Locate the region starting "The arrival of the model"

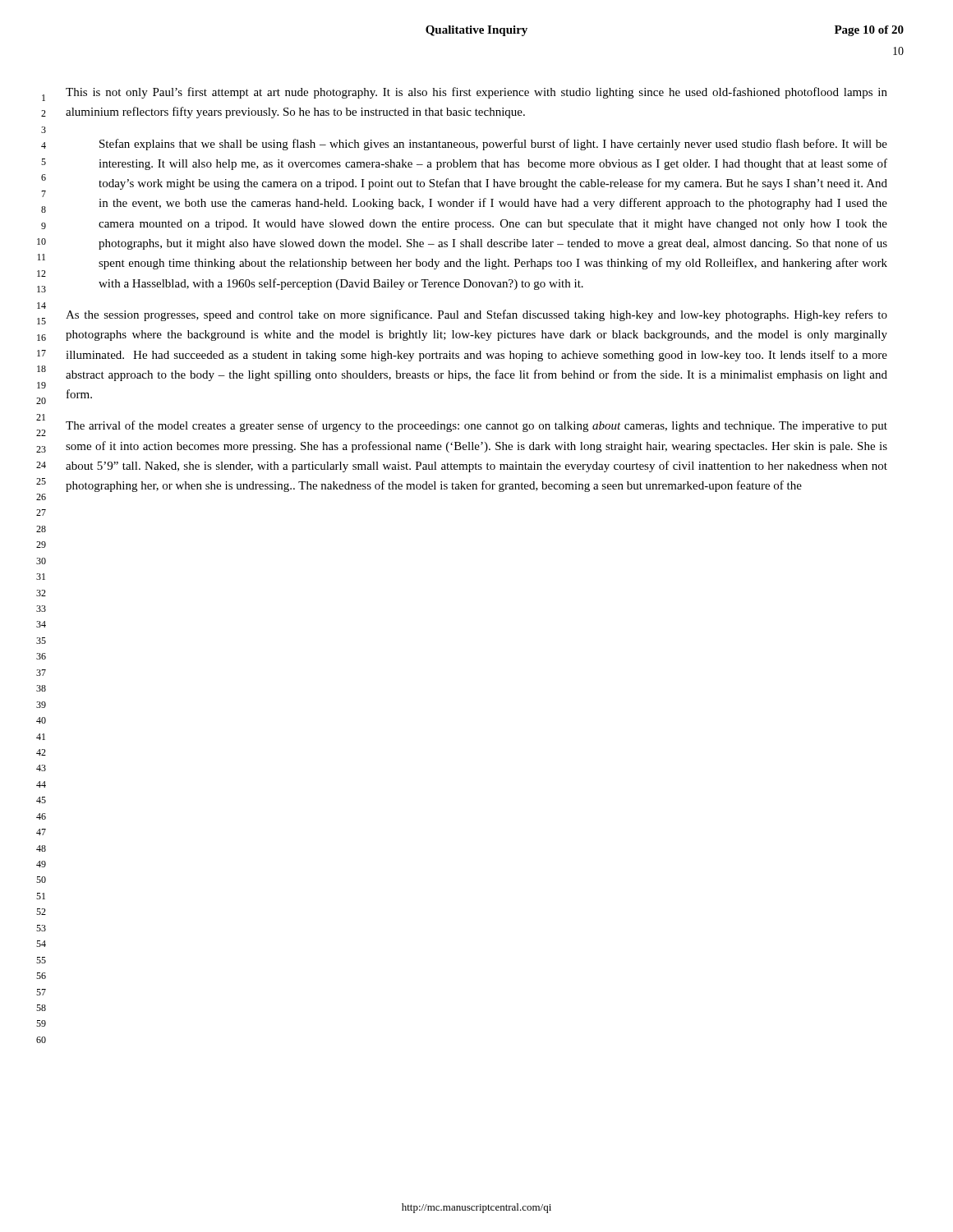click(x=476, y=456)
